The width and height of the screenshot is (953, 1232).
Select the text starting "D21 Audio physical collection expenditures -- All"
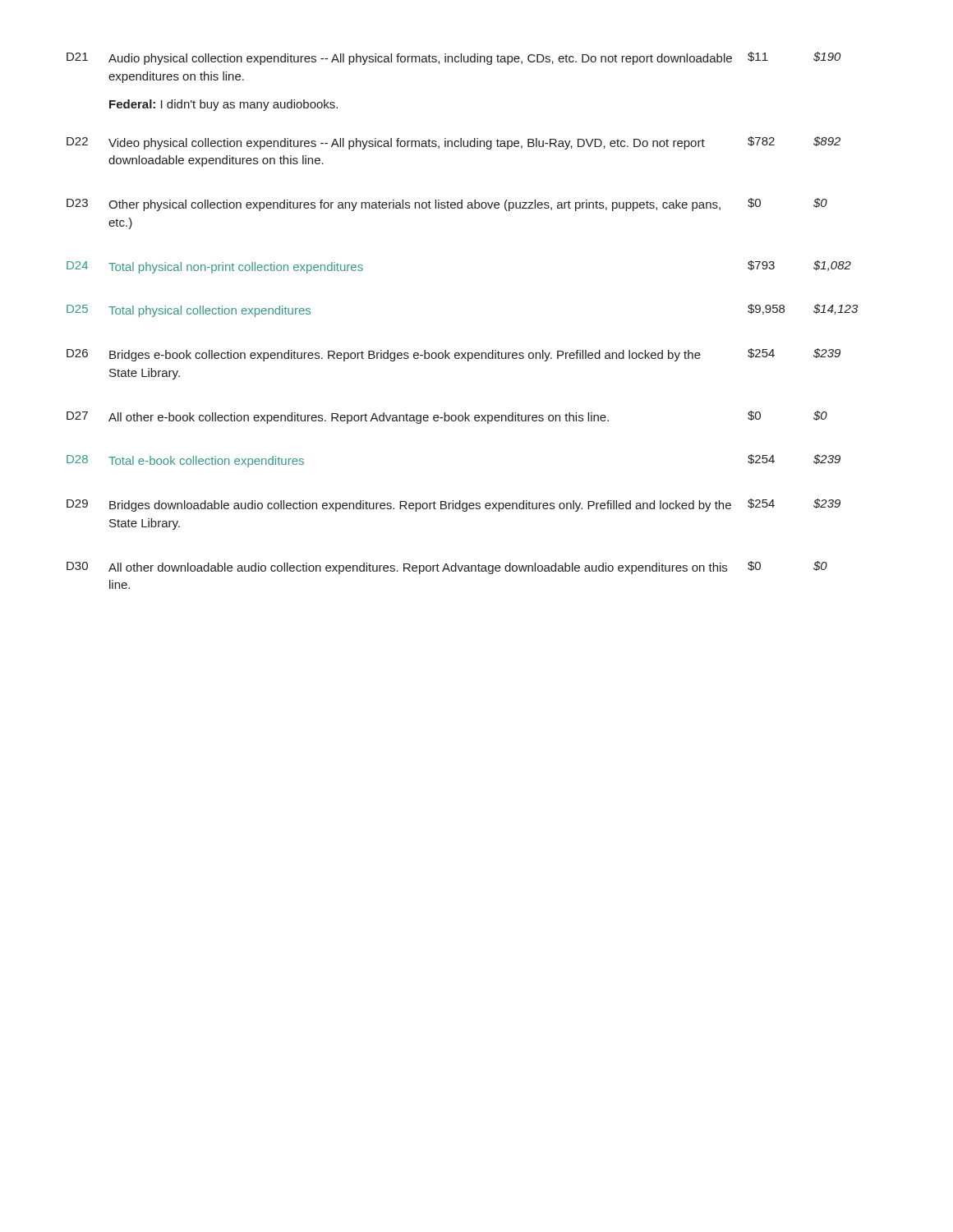coord(476,67)
